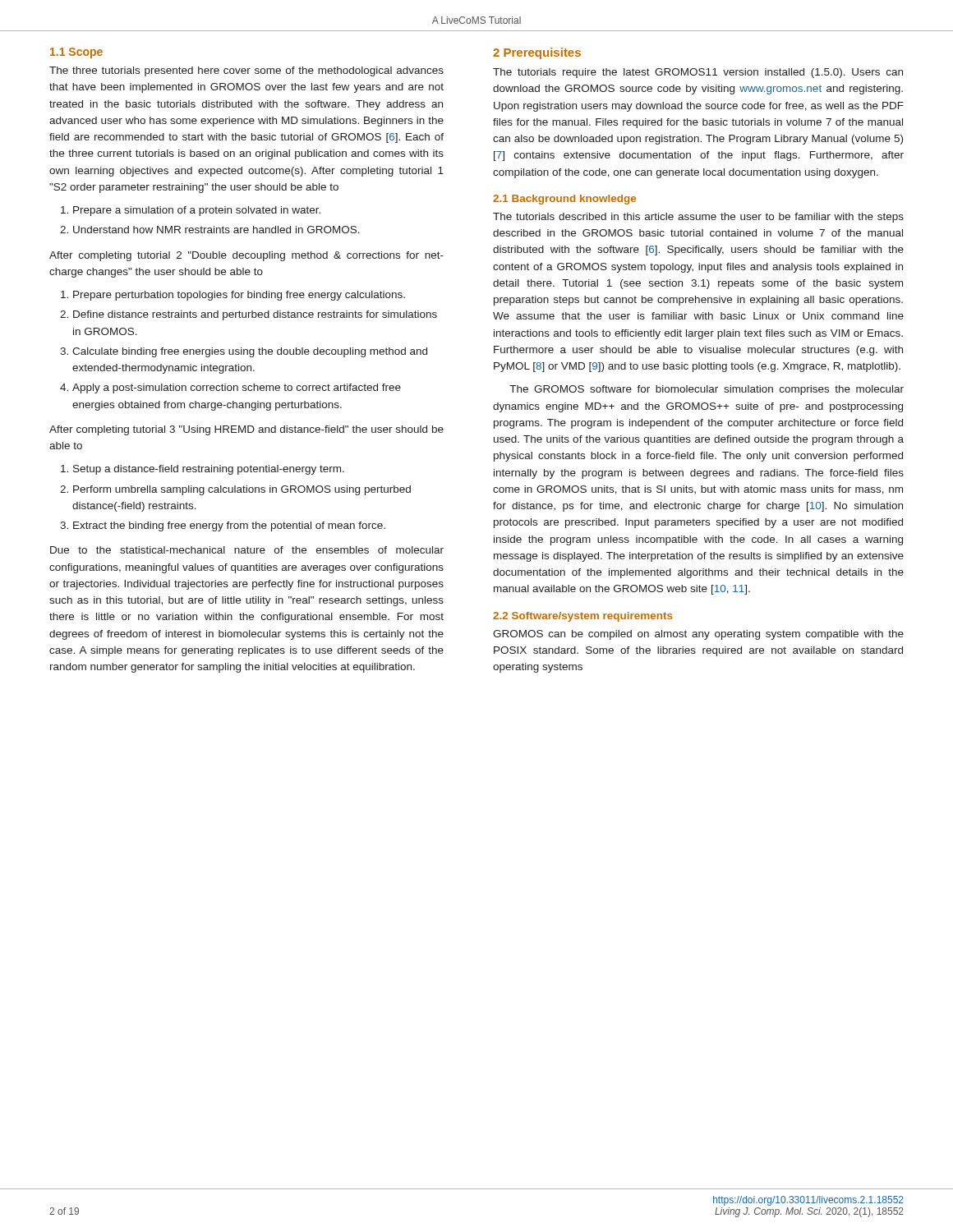Select the list item with the text "Prepare perturbation topologies for binding"

246,295
